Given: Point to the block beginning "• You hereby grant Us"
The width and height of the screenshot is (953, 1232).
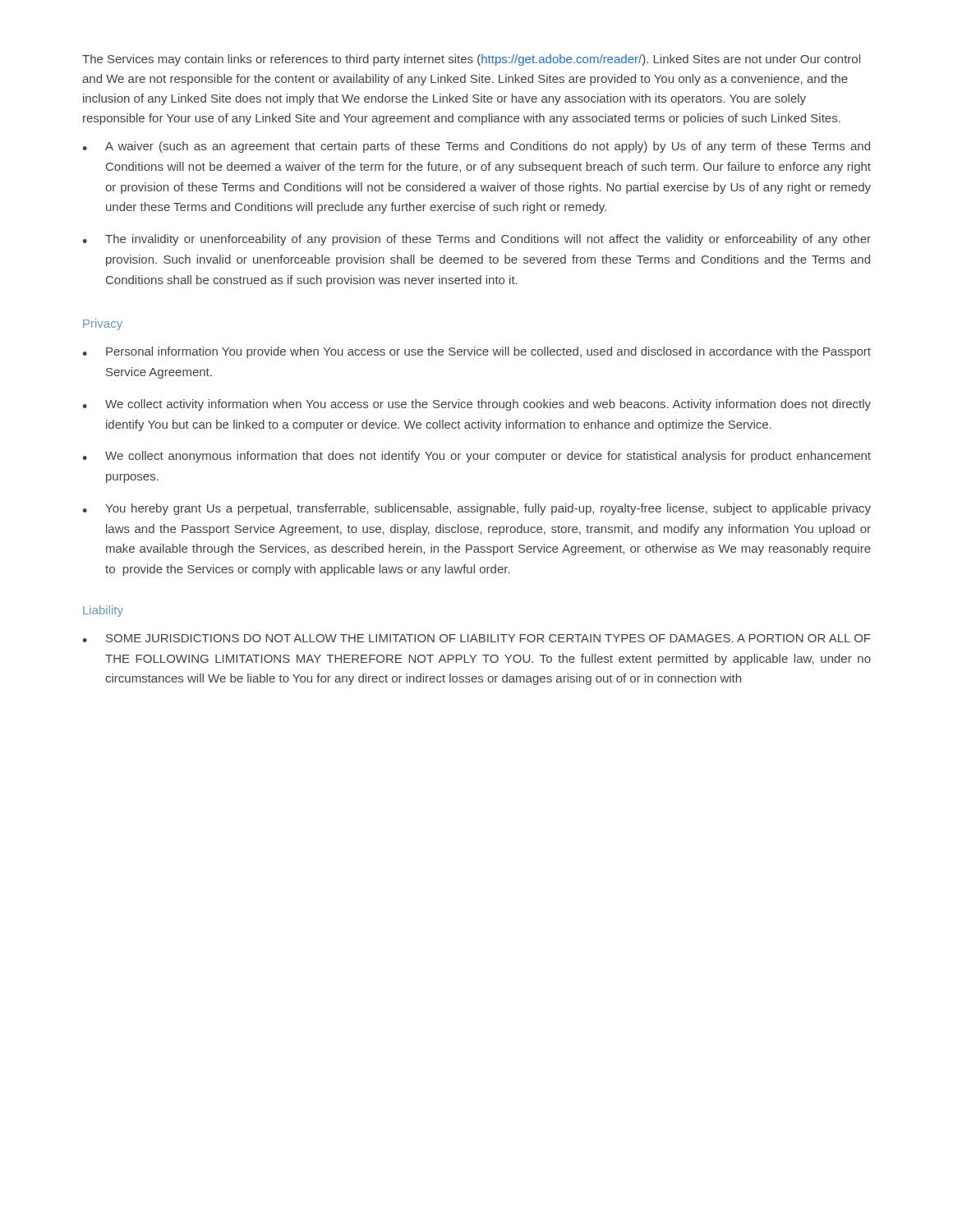Looking at the screenshot, I should click(476, 539).
